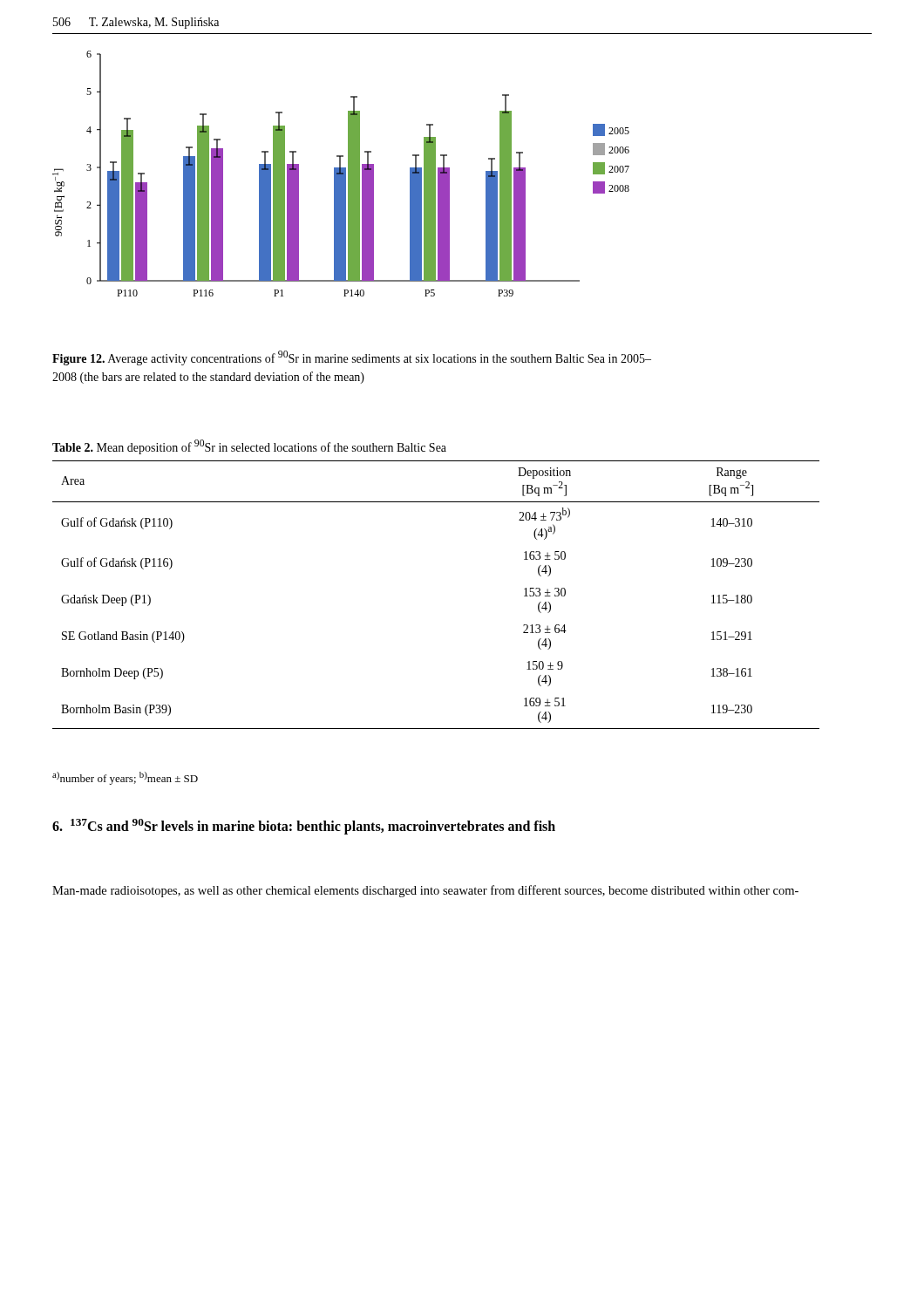This screenshot has width=924, height=1308.
Task: Click the caption that begins "Figure 12. Average activity concentrations of 90Sr in"
Action: coord(352,366)
